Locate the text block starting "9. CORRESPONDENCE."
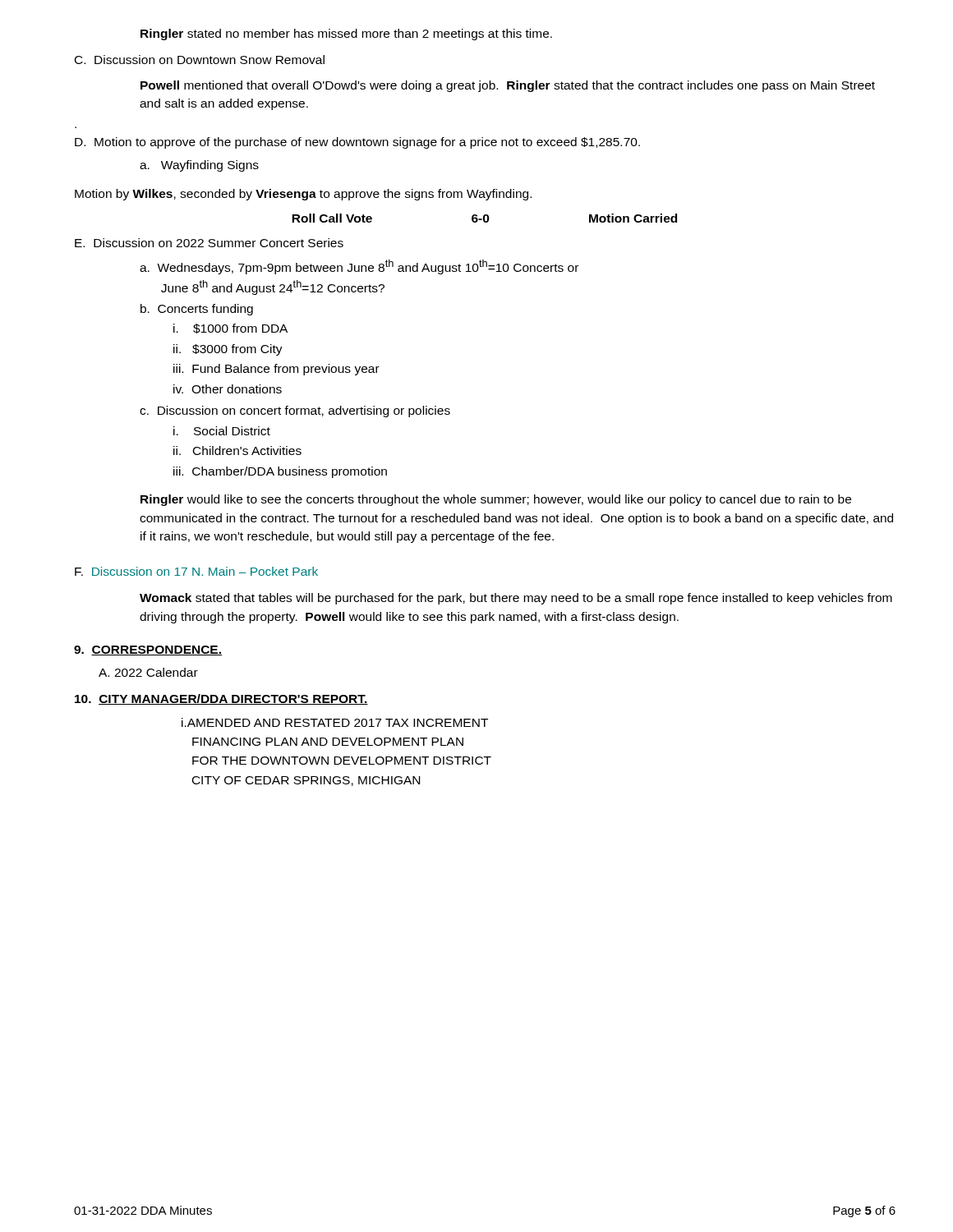The image size is (953, 1232). tap(148, 649)
